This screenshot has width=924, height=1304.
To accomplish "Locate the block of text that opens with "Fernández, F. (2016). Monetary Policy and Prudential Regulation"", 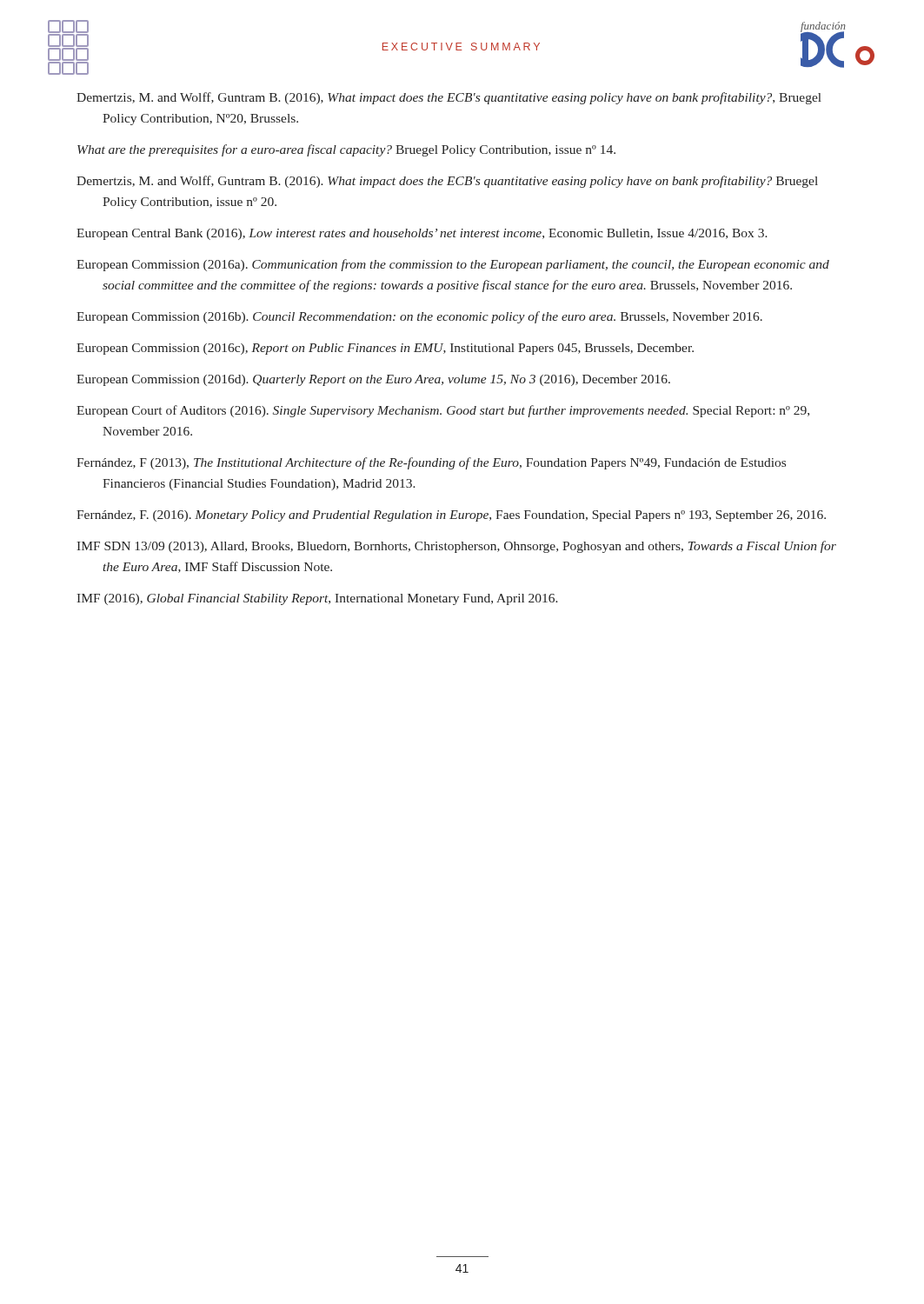I will tap(452, 514).
